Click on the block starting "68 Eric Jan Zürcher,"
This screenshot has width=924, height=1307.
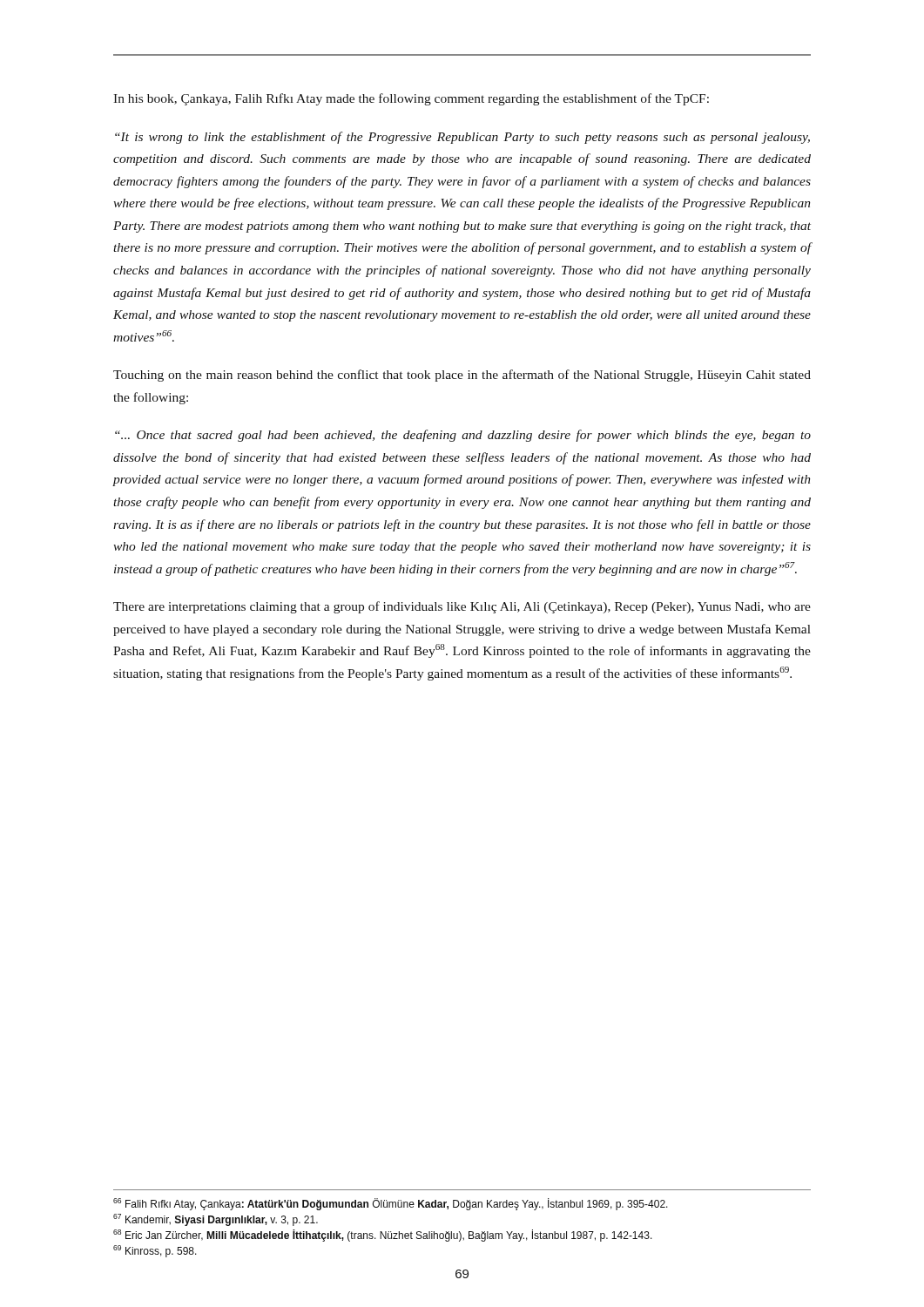pos(383,1235)
